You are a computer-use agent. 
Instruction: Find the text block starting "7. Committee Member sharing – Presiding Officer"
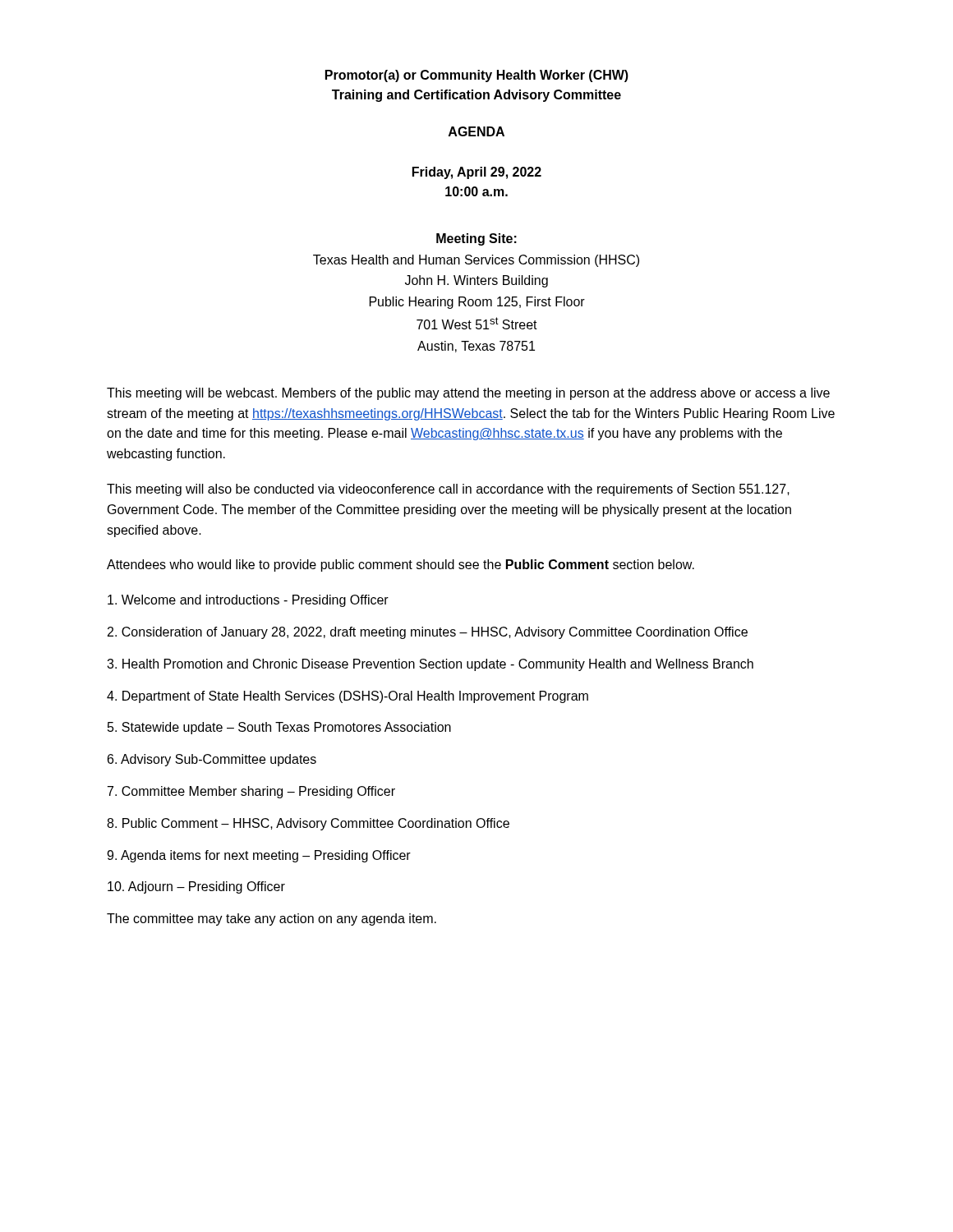pyautogui.click(x=251, y=791)
